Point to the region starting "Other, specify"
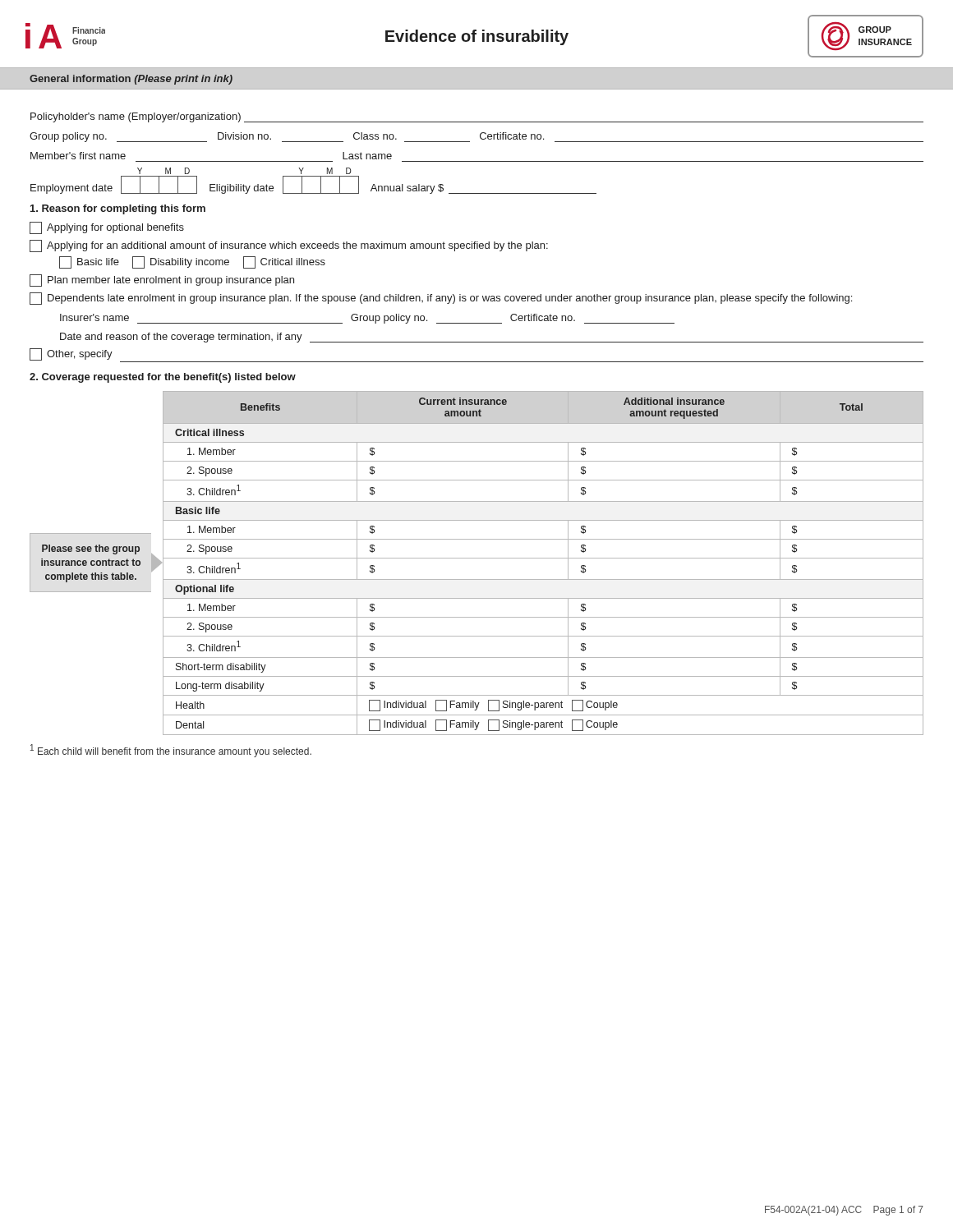The height and width of the screenshot is (1232, 953). coord(476,355)
